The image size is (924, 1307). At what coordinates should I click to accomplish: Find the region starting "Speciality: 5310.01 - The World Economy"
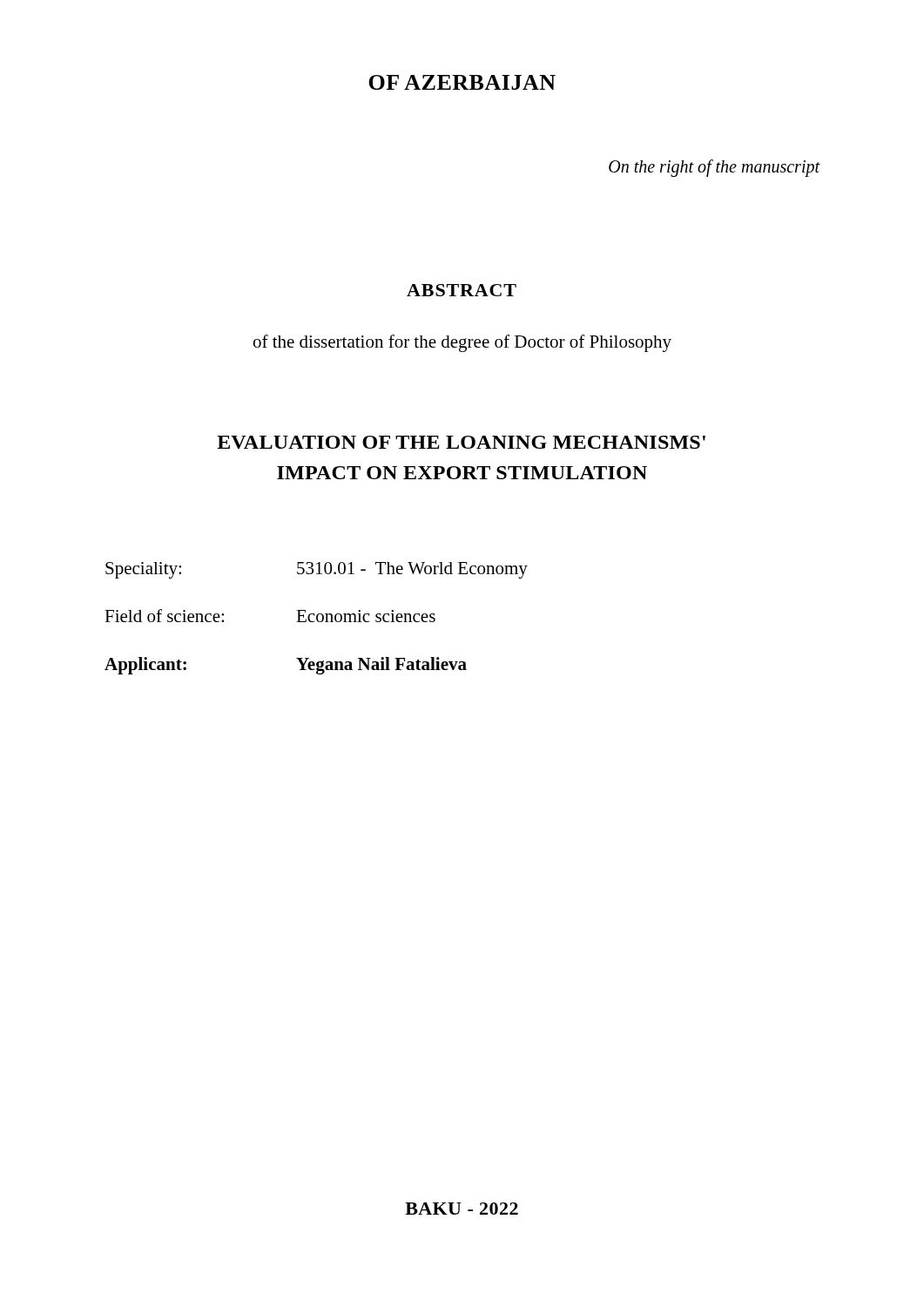tap(316, 569)
